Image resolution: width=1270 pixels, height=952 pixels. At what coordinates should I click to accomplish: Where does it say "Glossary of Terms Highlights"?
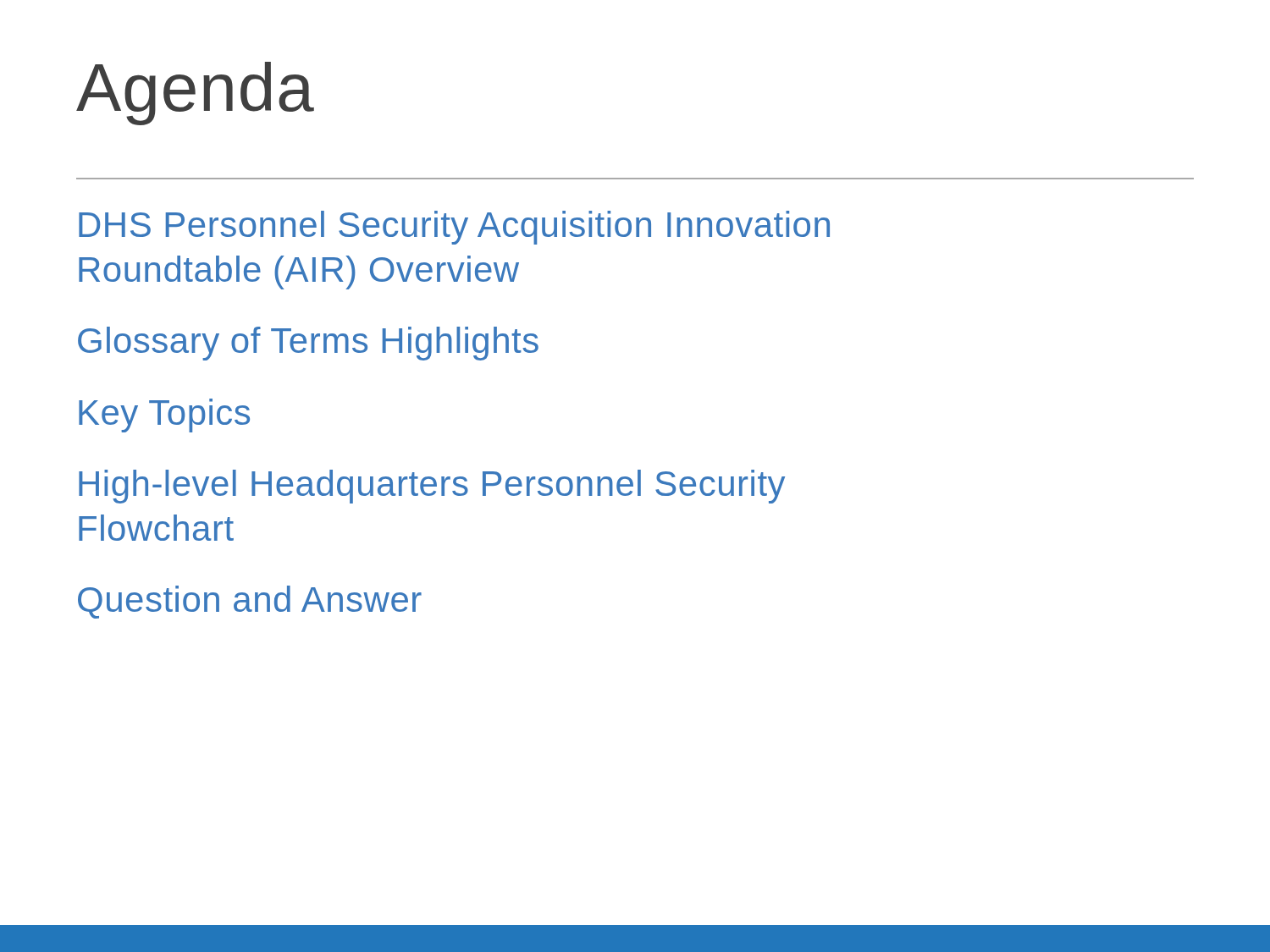click(308, 341)
